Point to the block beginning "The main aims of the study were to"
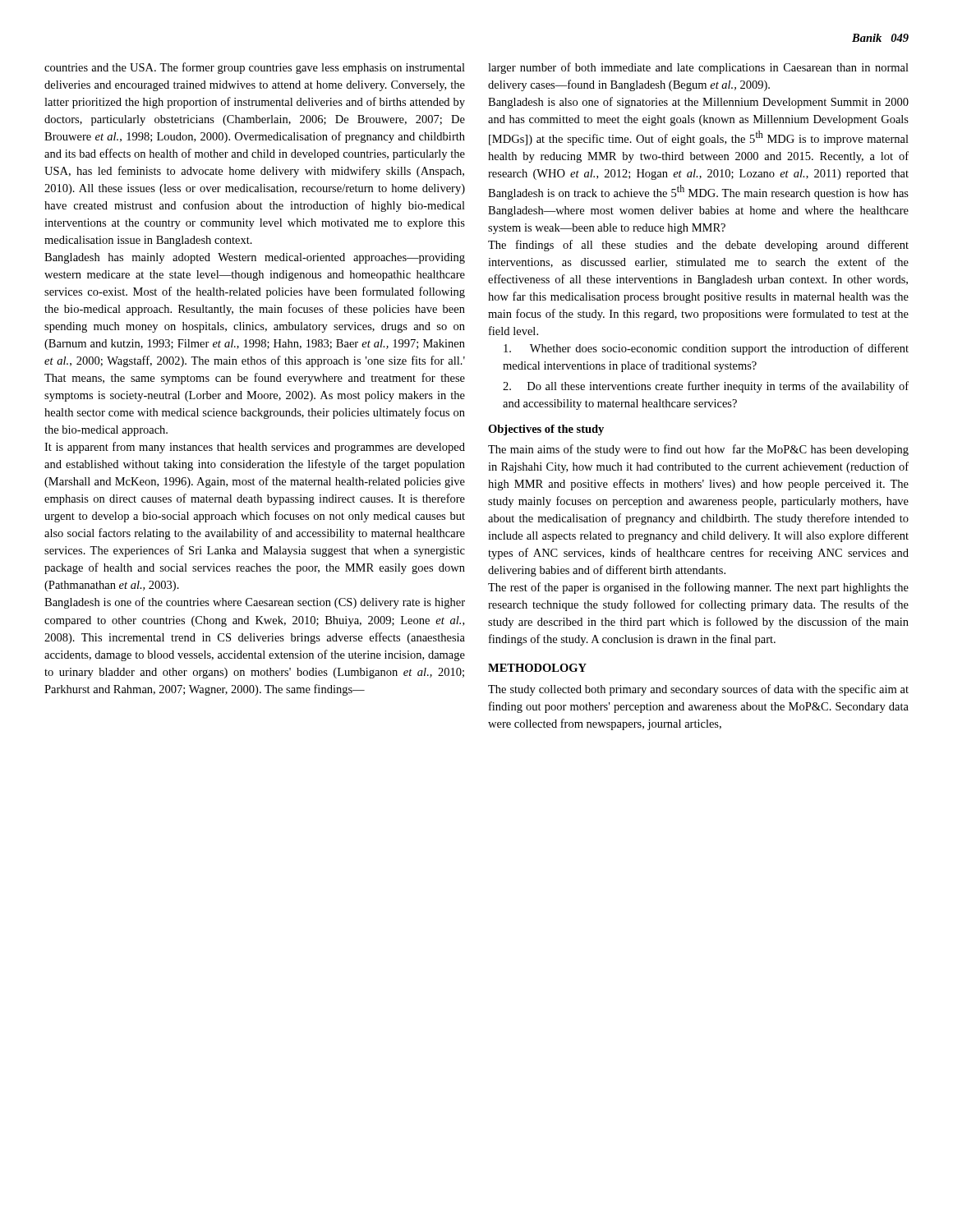The width and height of the screenshot is (953, 1232). pos(698,510)
